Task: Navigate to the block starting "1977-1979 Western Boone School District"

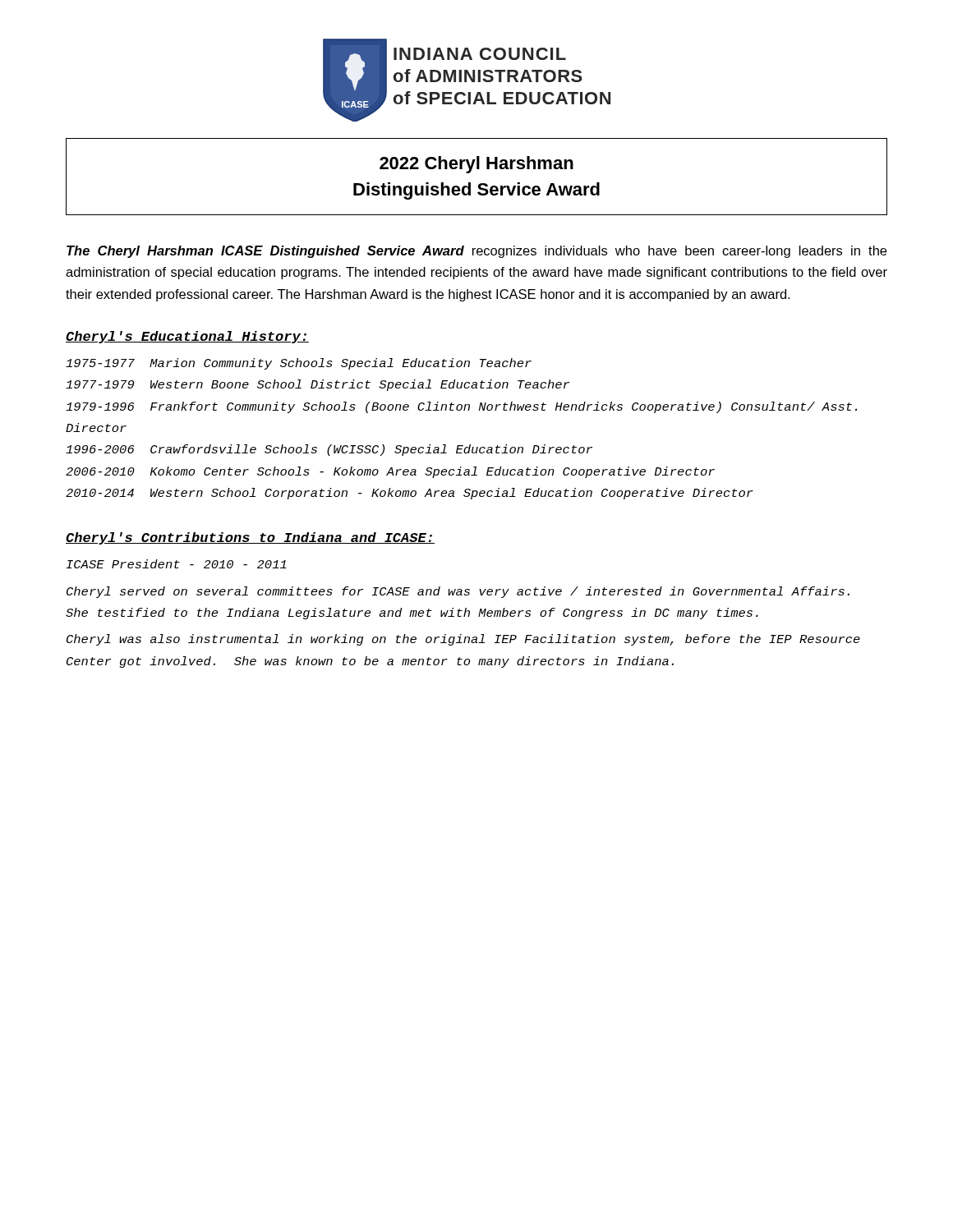Action: (x=318, y=385)
